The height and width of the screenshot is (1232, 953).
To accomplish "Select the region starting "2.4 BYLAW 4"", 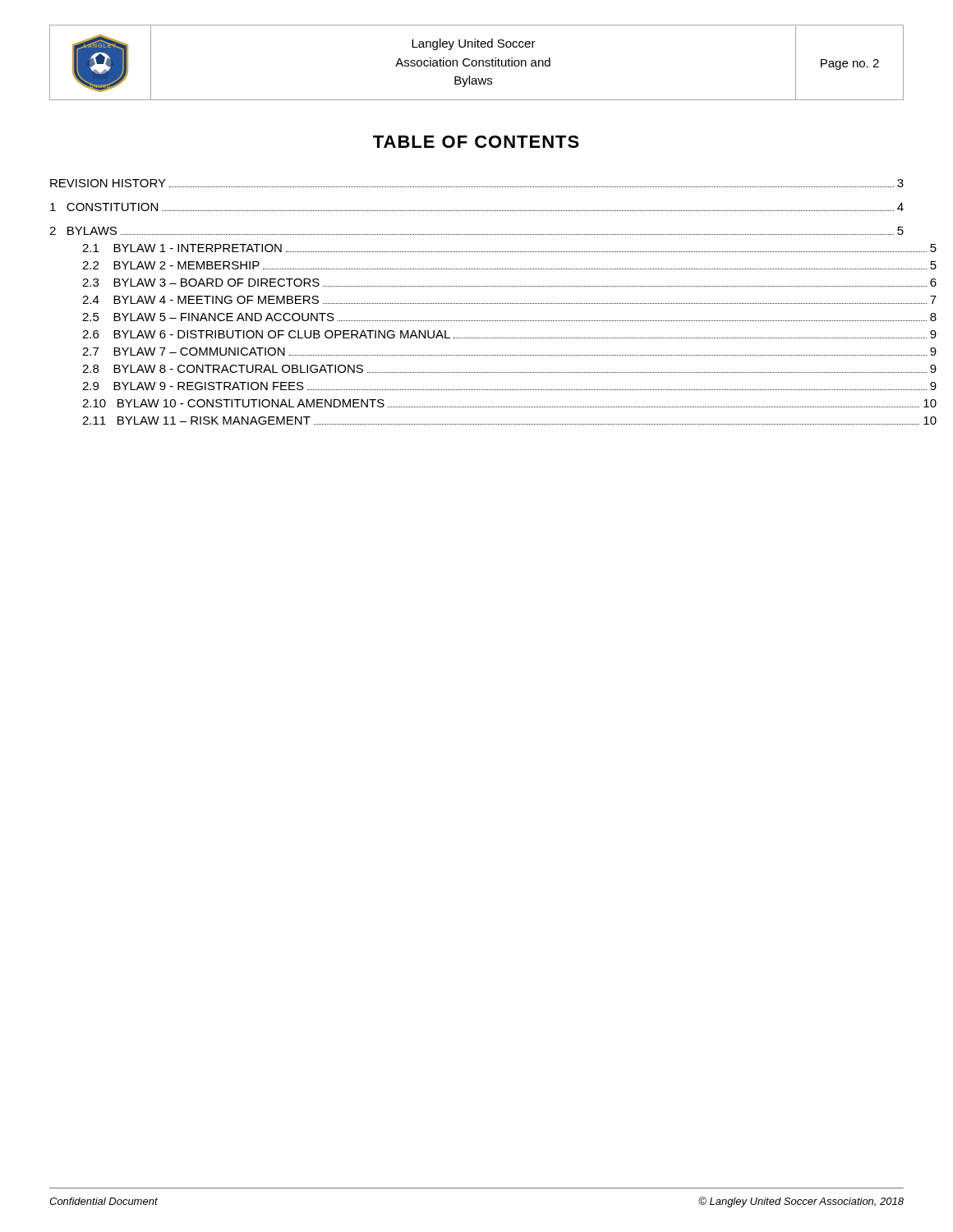I will tap(509, 299).
